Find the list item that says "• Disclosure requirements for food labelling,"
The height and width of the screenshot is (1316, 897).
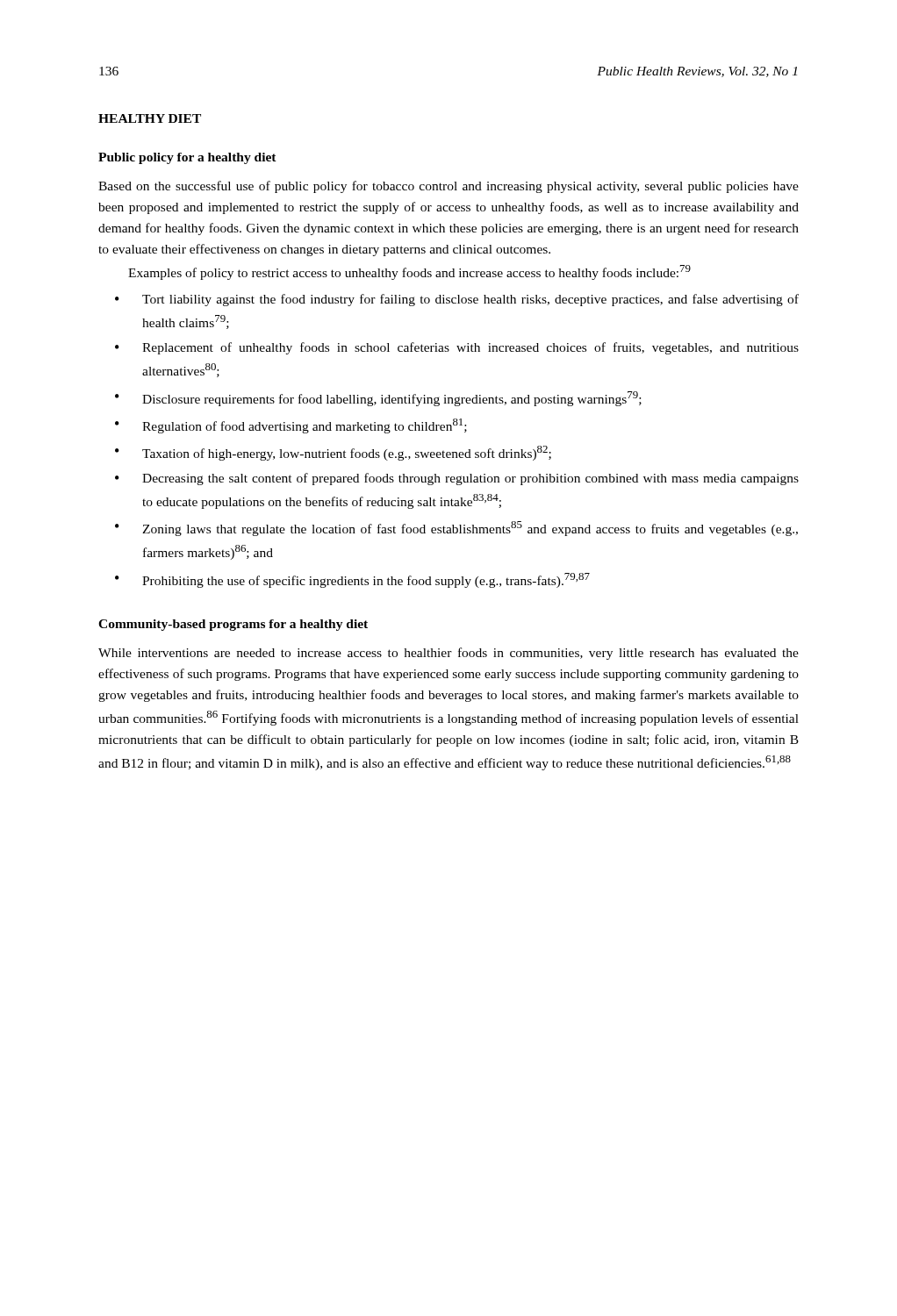[456, 398]
